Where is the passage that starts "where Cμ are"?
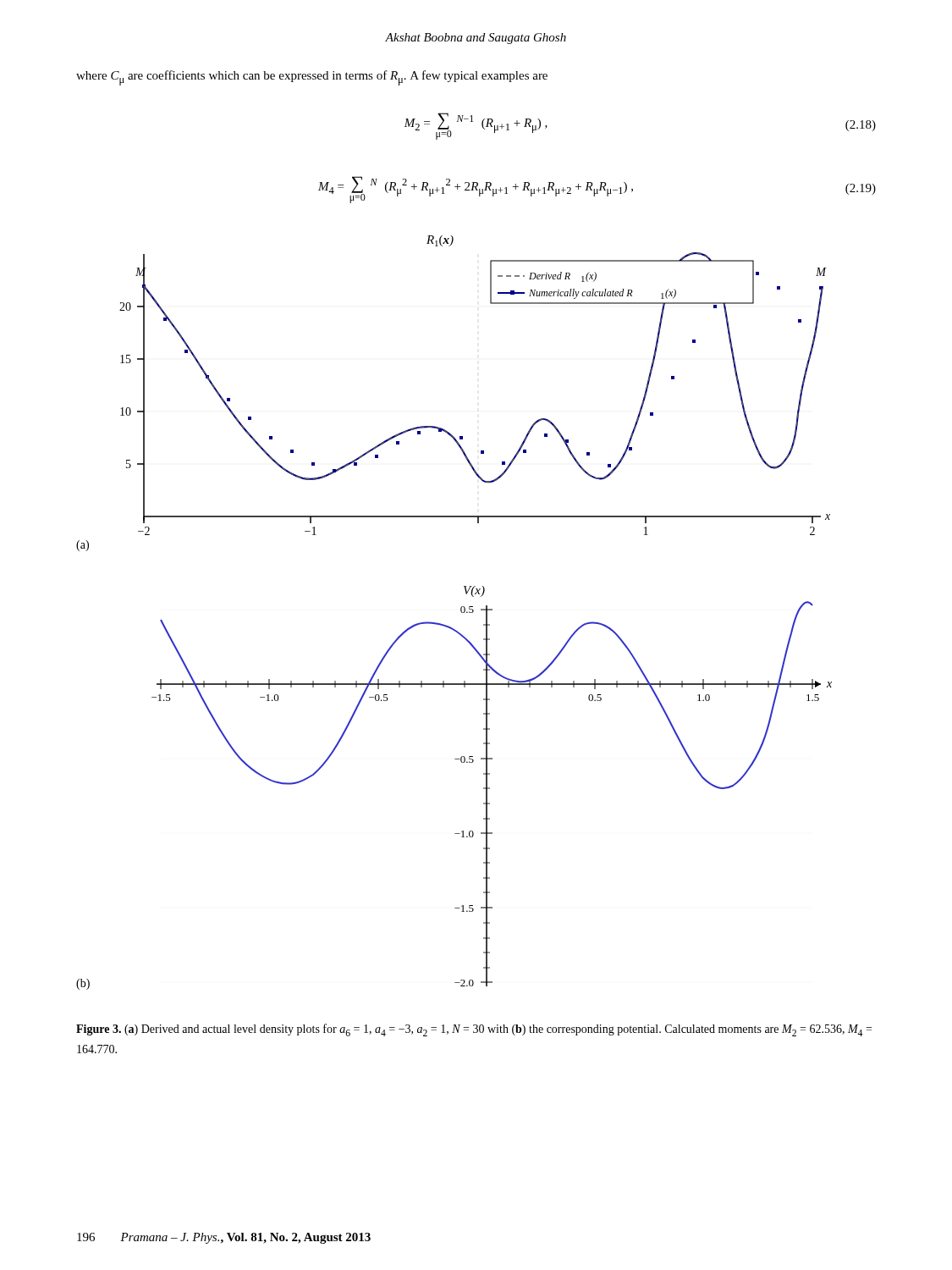 click(x=312, y=77)
